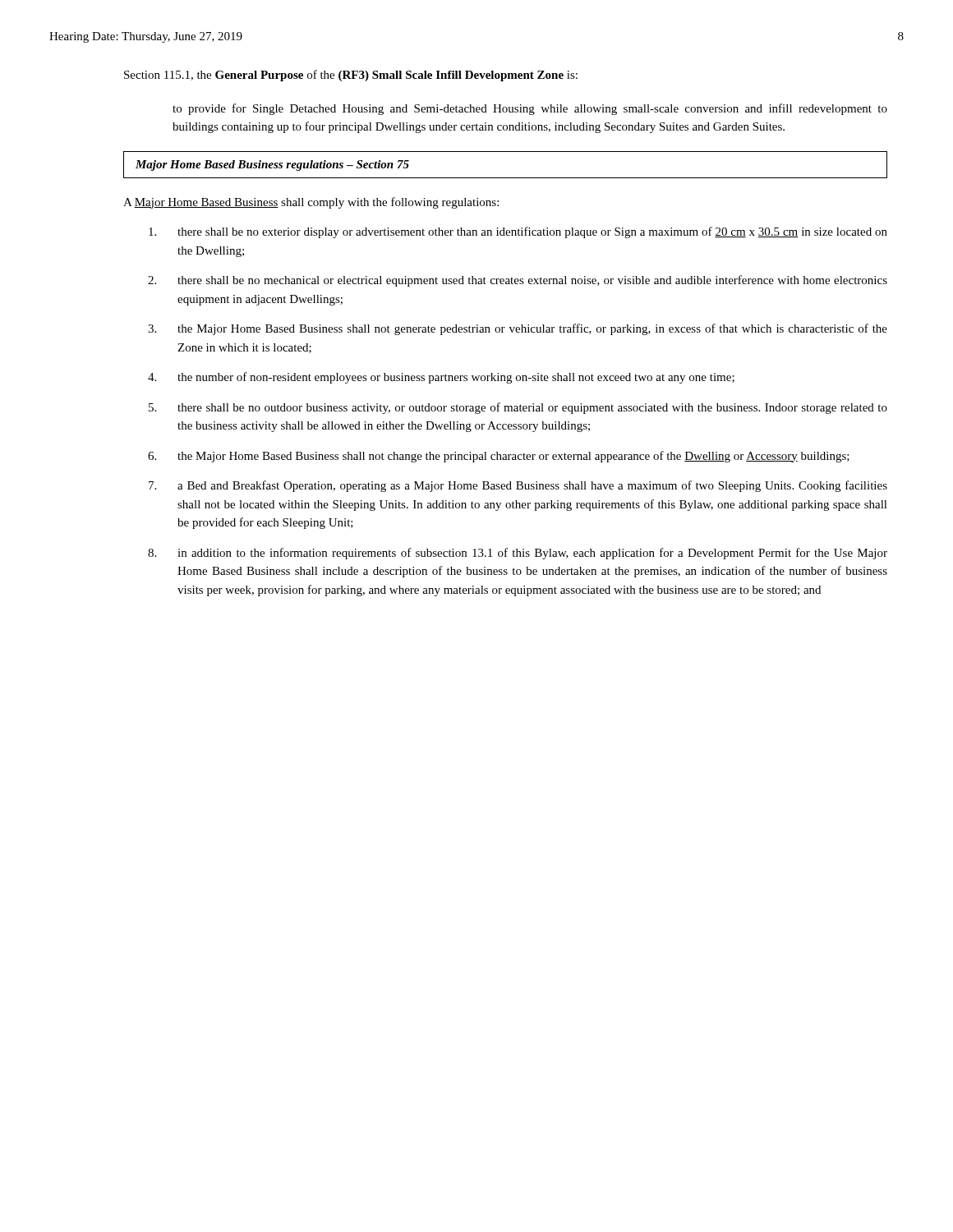Screen dimensions: 1232x953
Task: Find the passage starting "there shall be no"
Action: 518,241
